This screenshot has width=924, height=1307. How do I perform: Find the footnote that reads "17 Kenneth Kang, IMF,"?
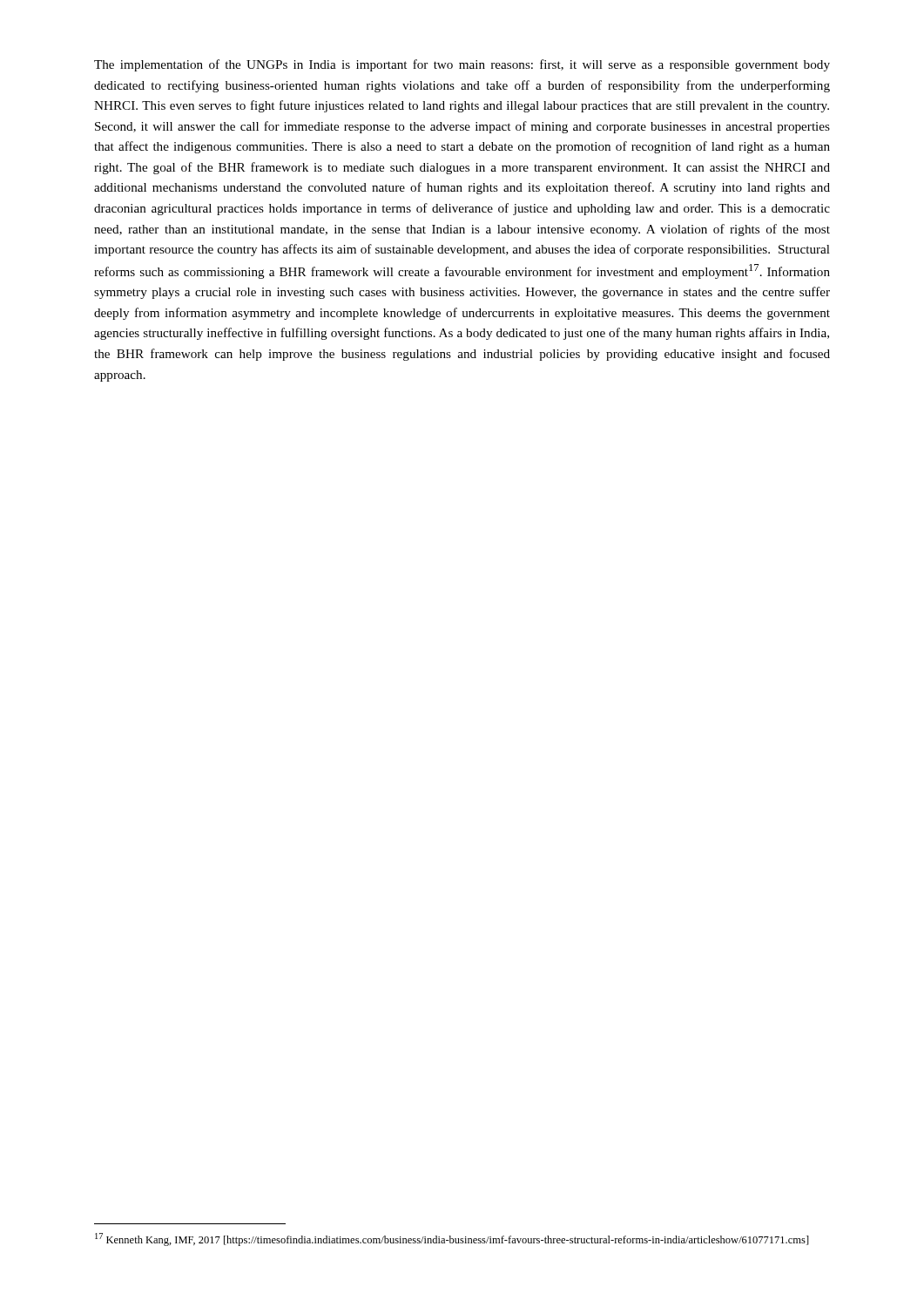point(462,1235)
